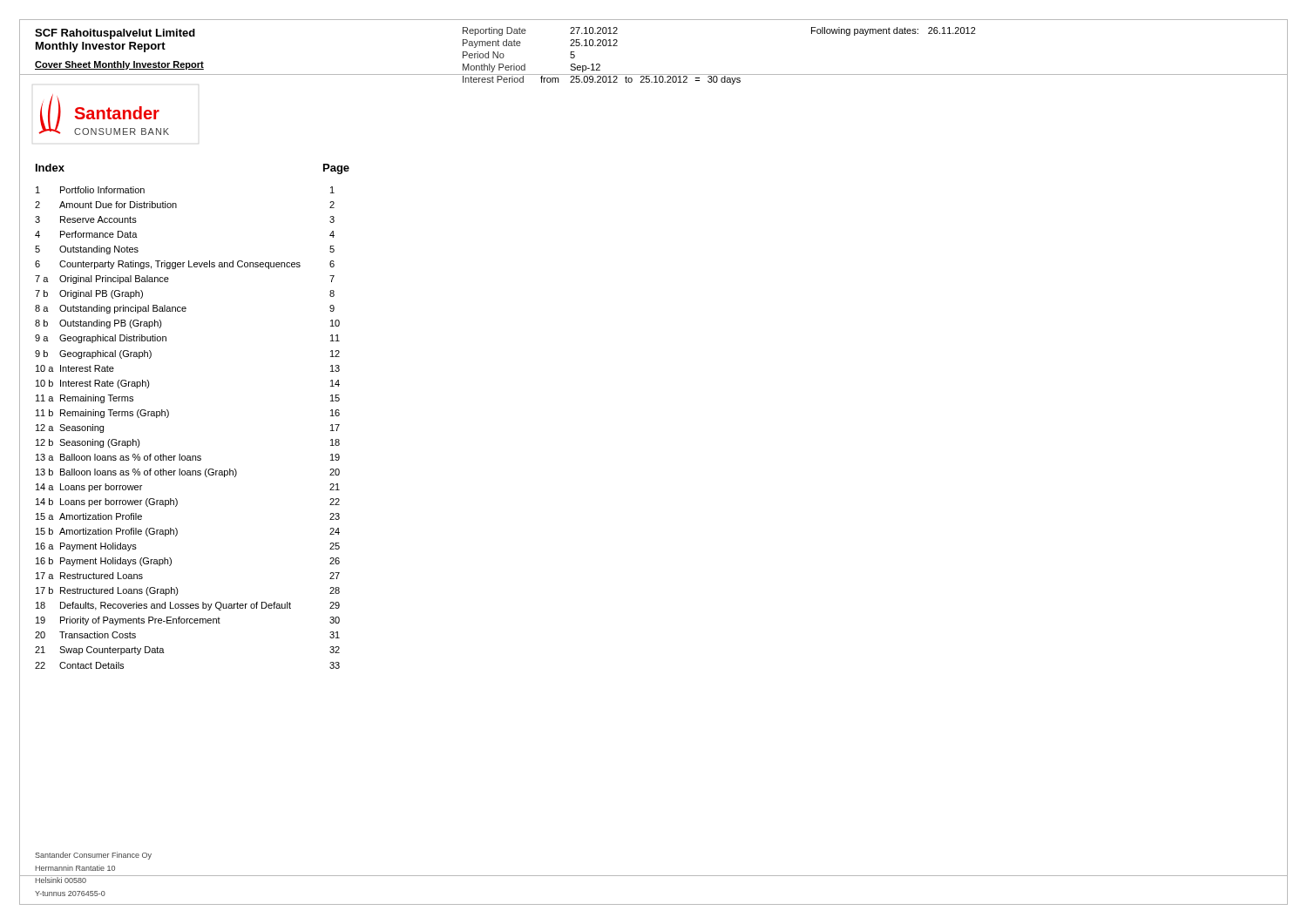Locate the text "20 Transaction Costs 31"

pyautogui.click(x=102, y=634)
